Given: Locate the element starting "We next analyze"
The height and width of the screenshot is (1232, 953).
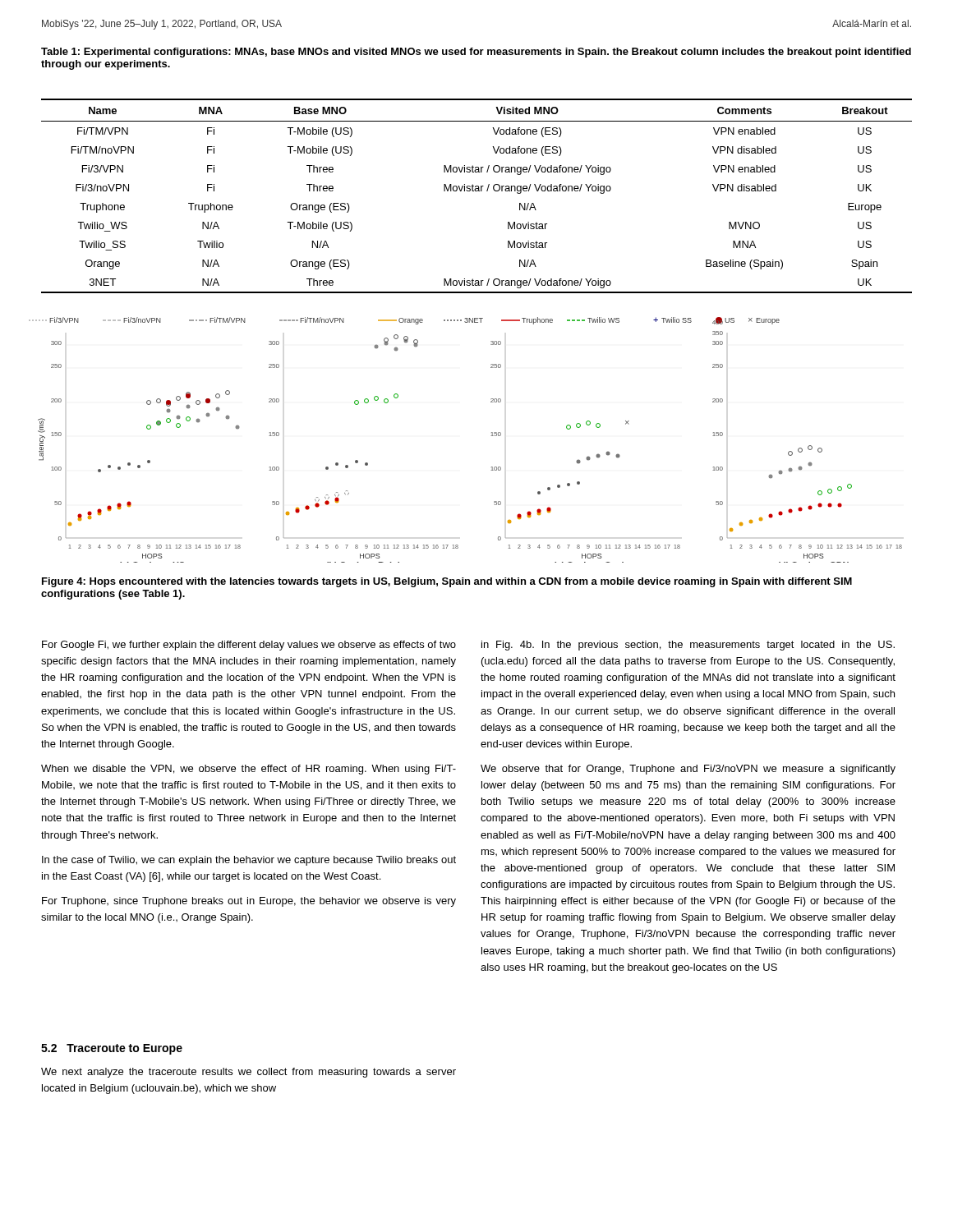Looking at the screenshot, I should pos(248,1080).
